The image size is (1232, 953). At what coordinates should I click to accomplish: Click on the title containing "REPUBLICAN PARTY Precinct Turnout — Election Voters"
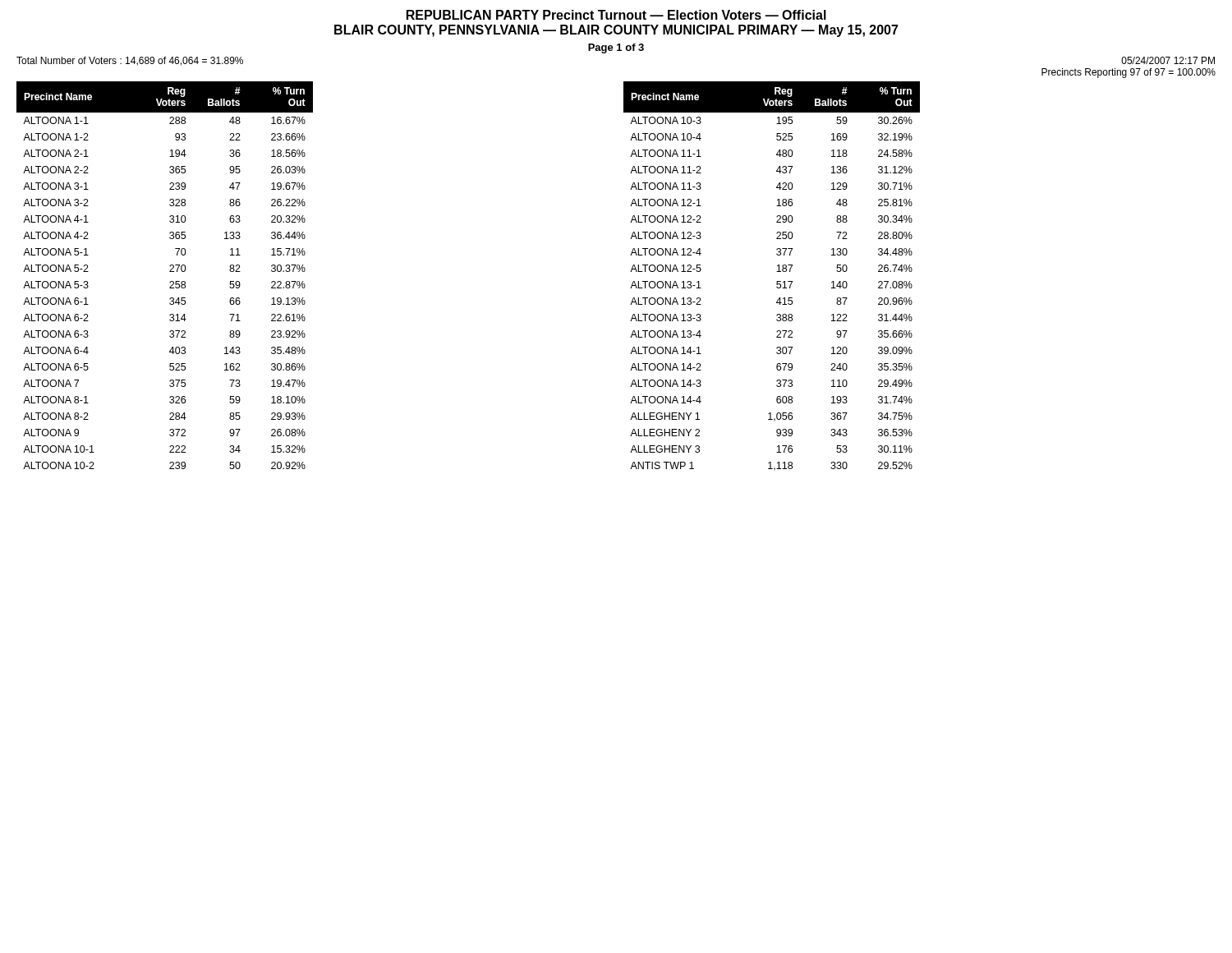coord(616,23)
